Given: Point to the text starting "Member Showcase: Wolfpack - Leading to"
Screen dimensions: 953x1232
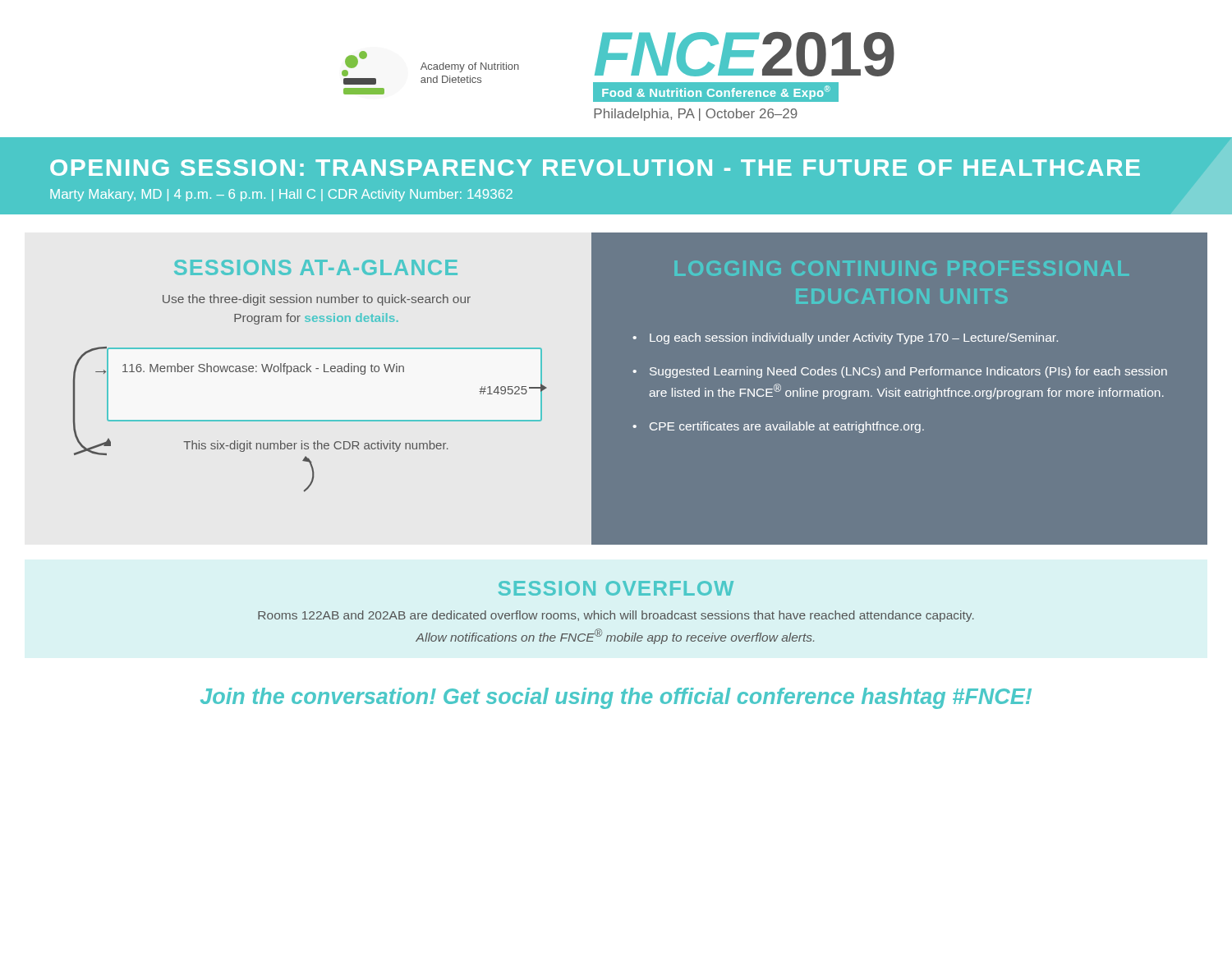Looking at the screenshot, I should pos(263,367).
